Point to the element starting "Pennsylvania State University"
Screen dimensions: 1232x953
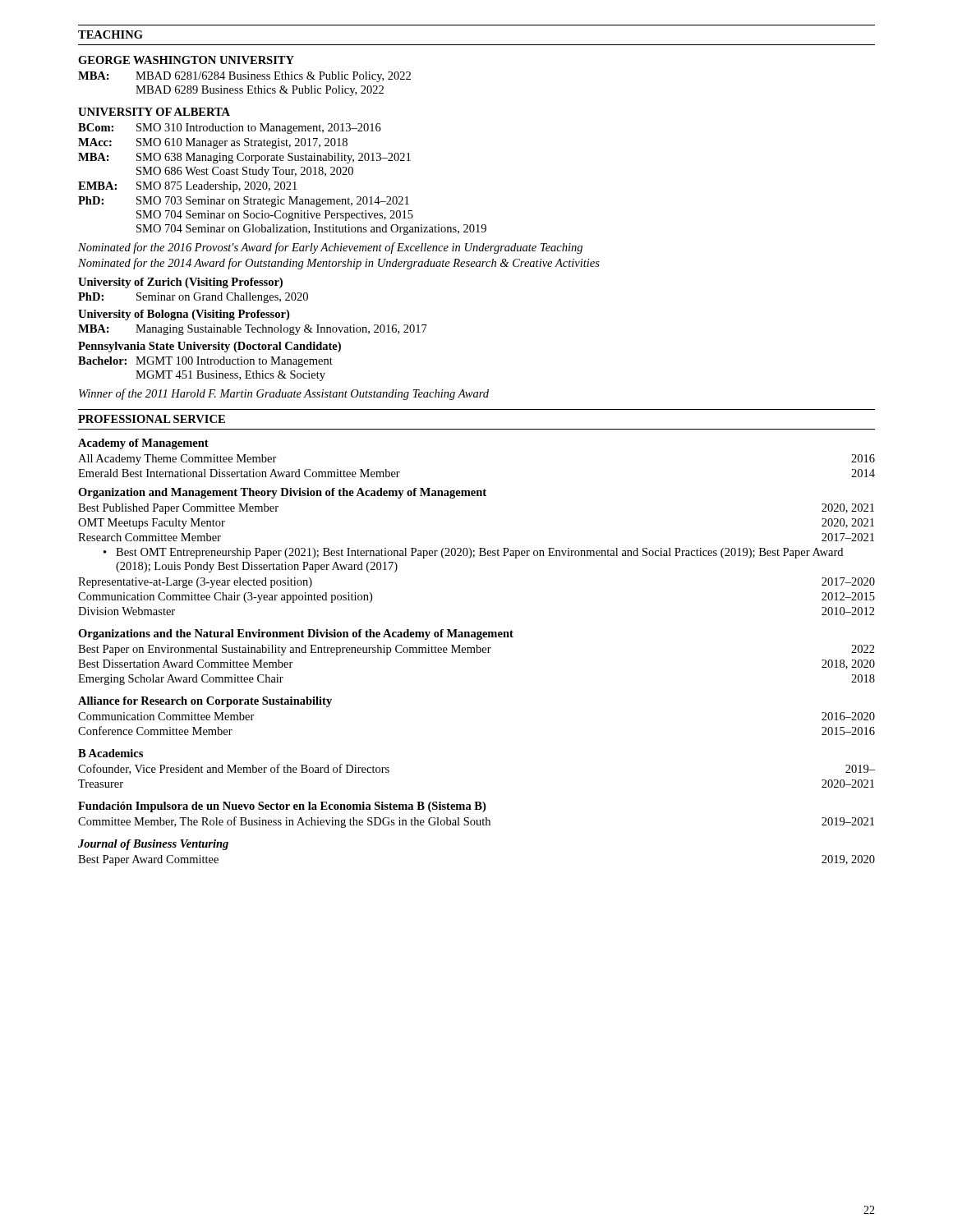[209, 347]
